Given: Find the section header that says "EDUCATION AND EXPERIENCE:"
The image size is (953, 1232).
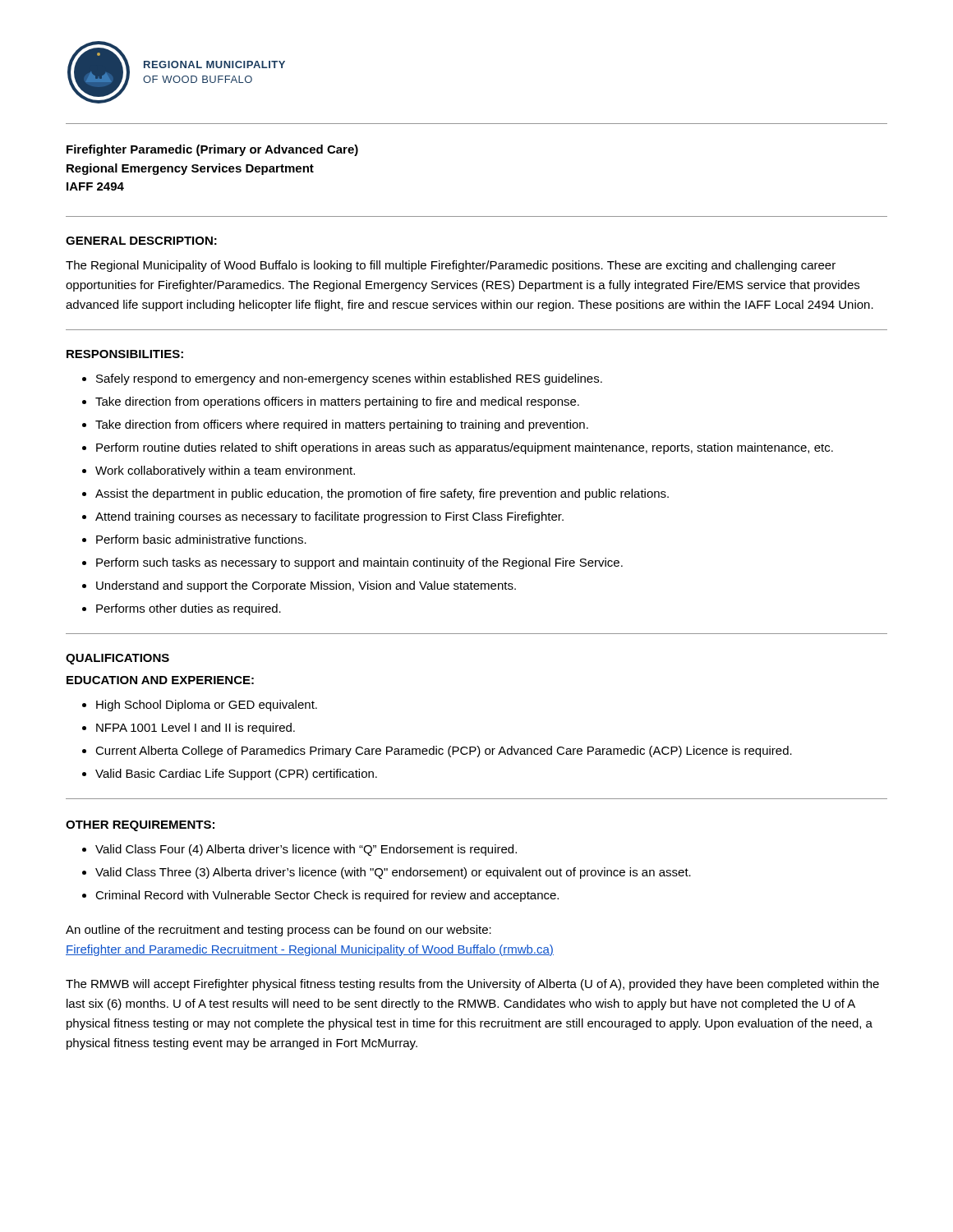Looking at the screenshot, I should [x=160, y=679].
